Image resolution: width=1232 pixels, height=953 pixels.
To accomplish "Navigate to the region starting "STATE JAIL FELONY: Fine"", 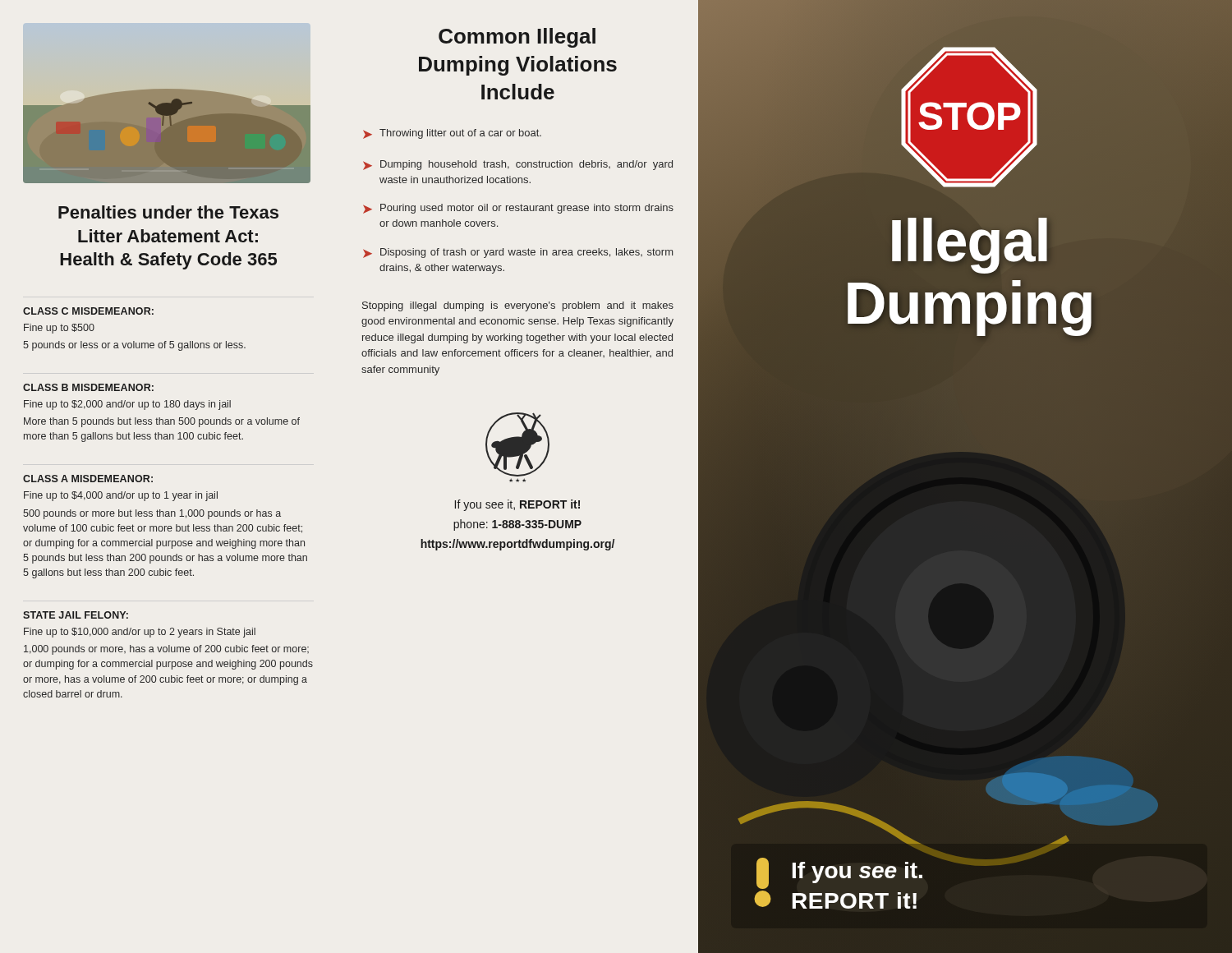I will 168,656.
